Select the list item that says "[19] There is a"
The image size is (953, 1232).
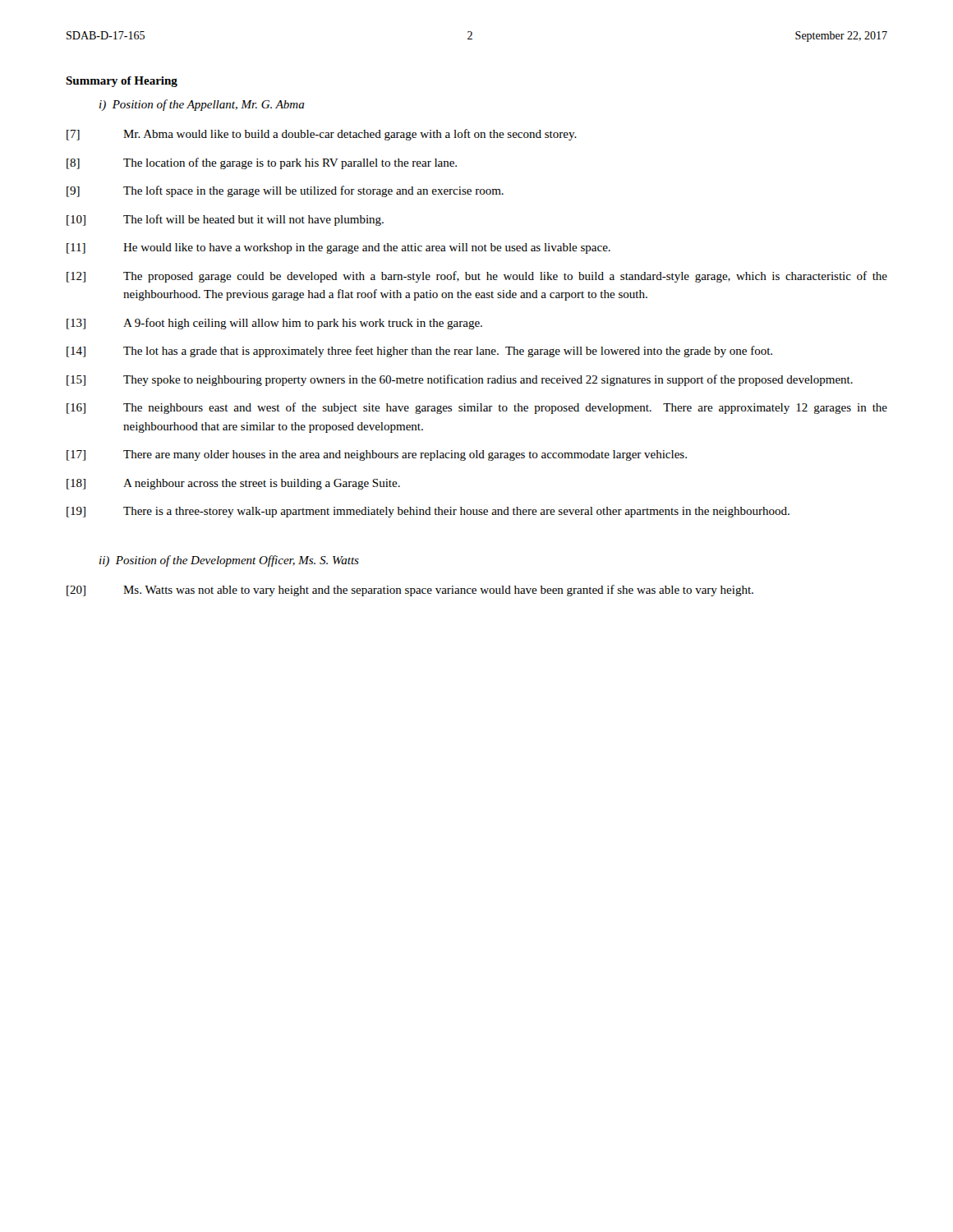tap(476, 511)
